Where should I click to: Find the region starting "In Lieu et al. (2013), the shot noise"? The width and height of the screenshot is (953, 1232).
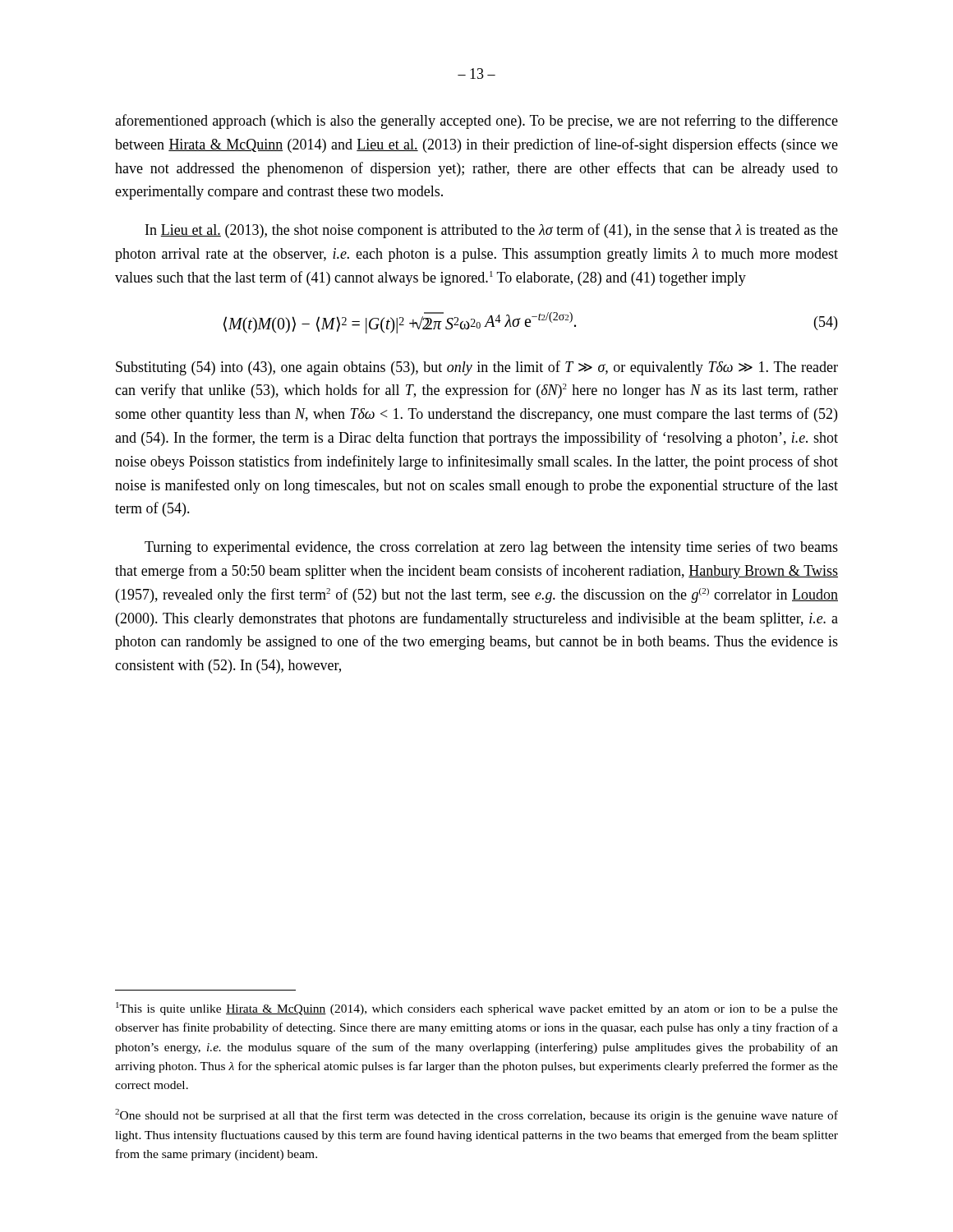[x=476, y=254]
